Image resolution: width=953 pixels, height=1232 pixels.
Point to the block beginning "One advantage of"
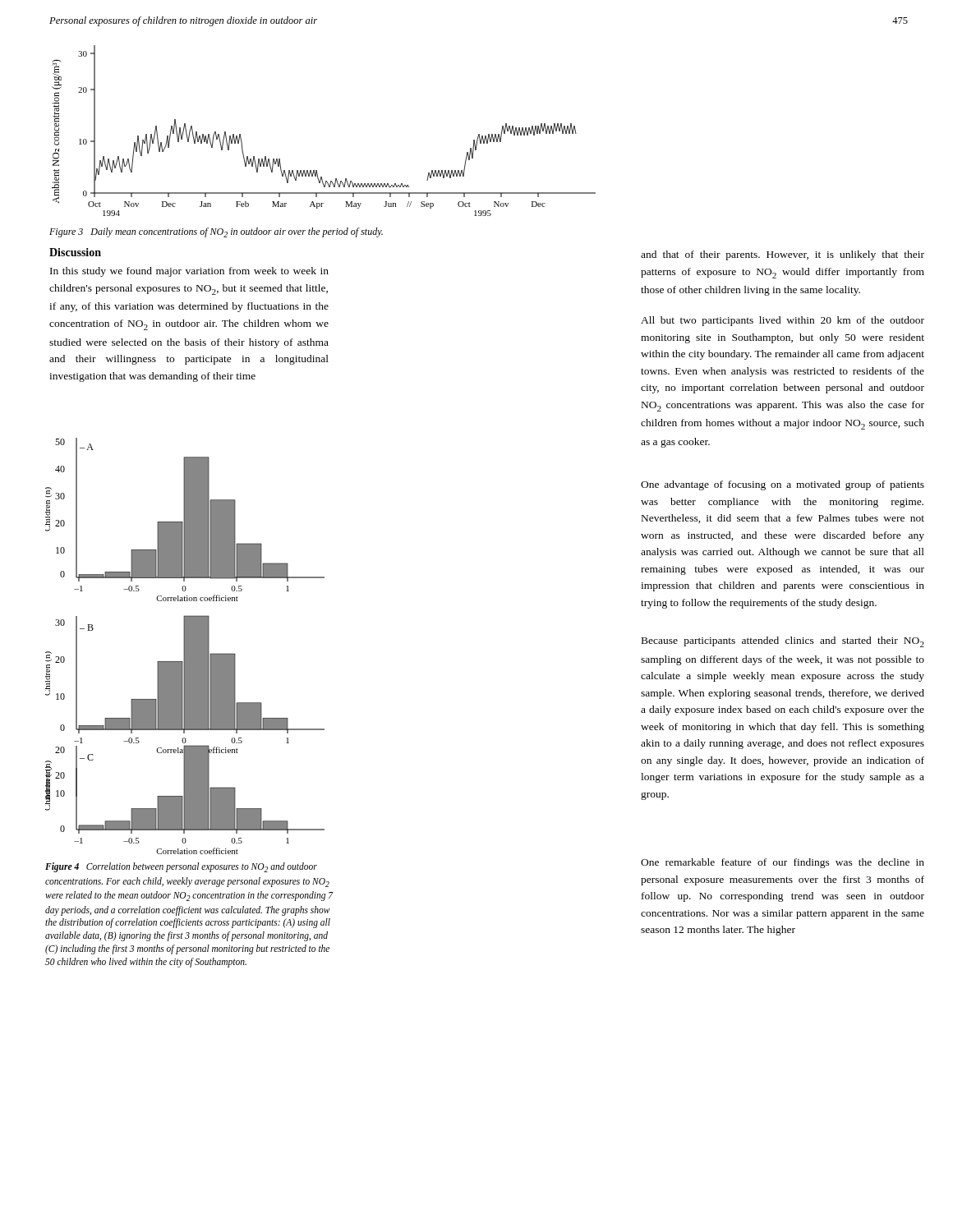point(783,543)
